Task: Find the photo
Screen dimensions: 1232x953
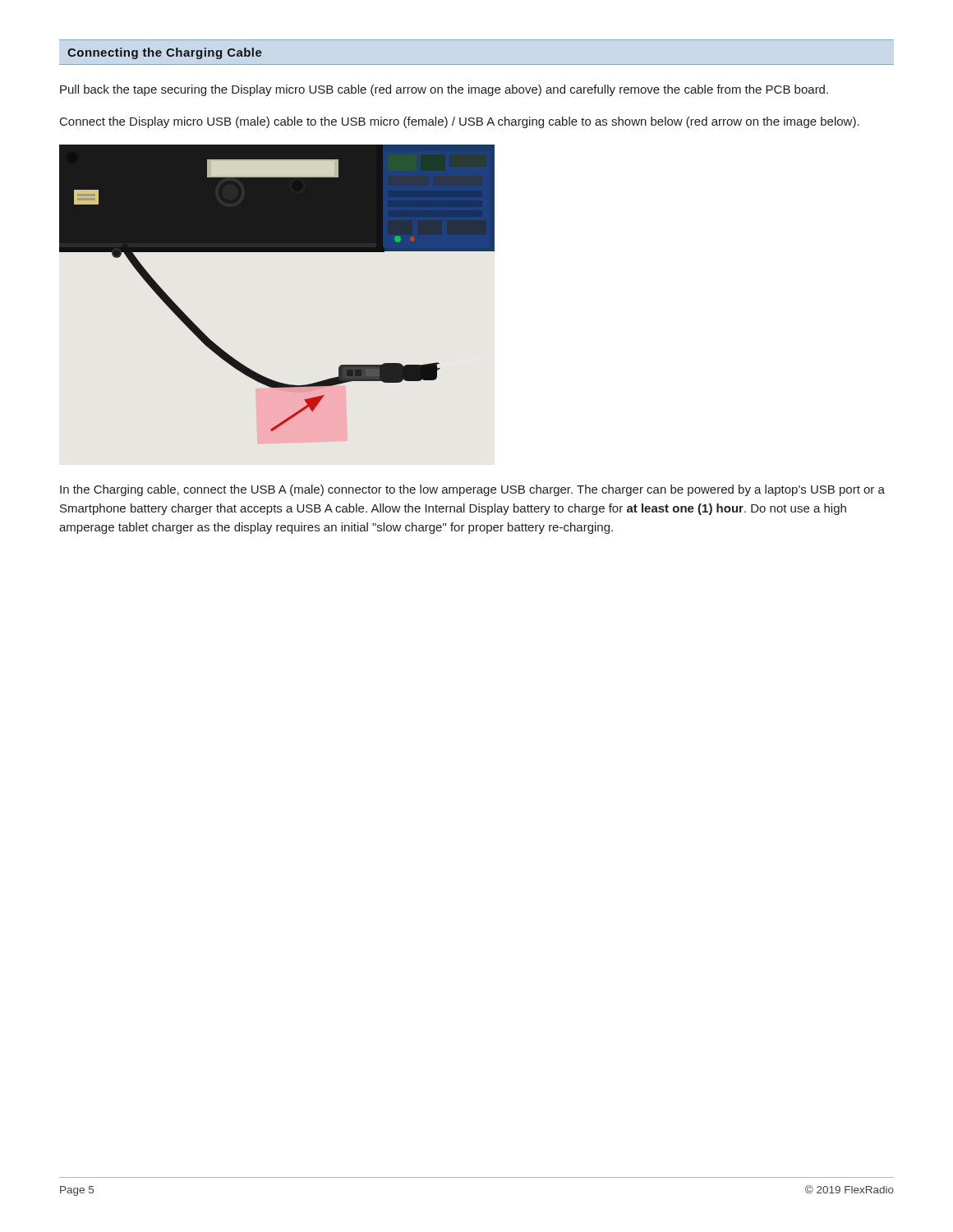Action: [x=476, y=304]
